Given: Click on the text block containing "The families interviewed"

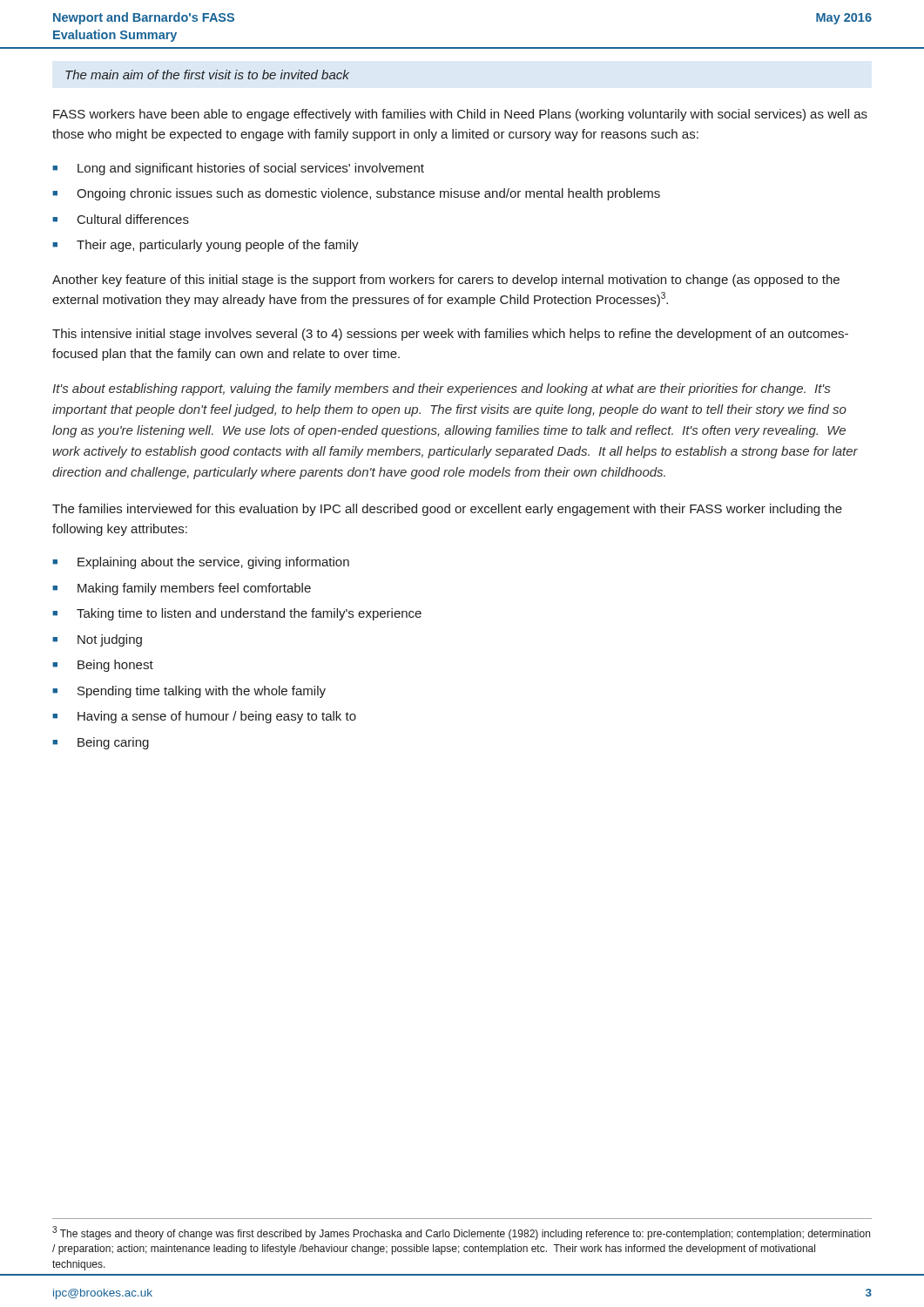Looking at the screenshot, I should pos(447,518).
